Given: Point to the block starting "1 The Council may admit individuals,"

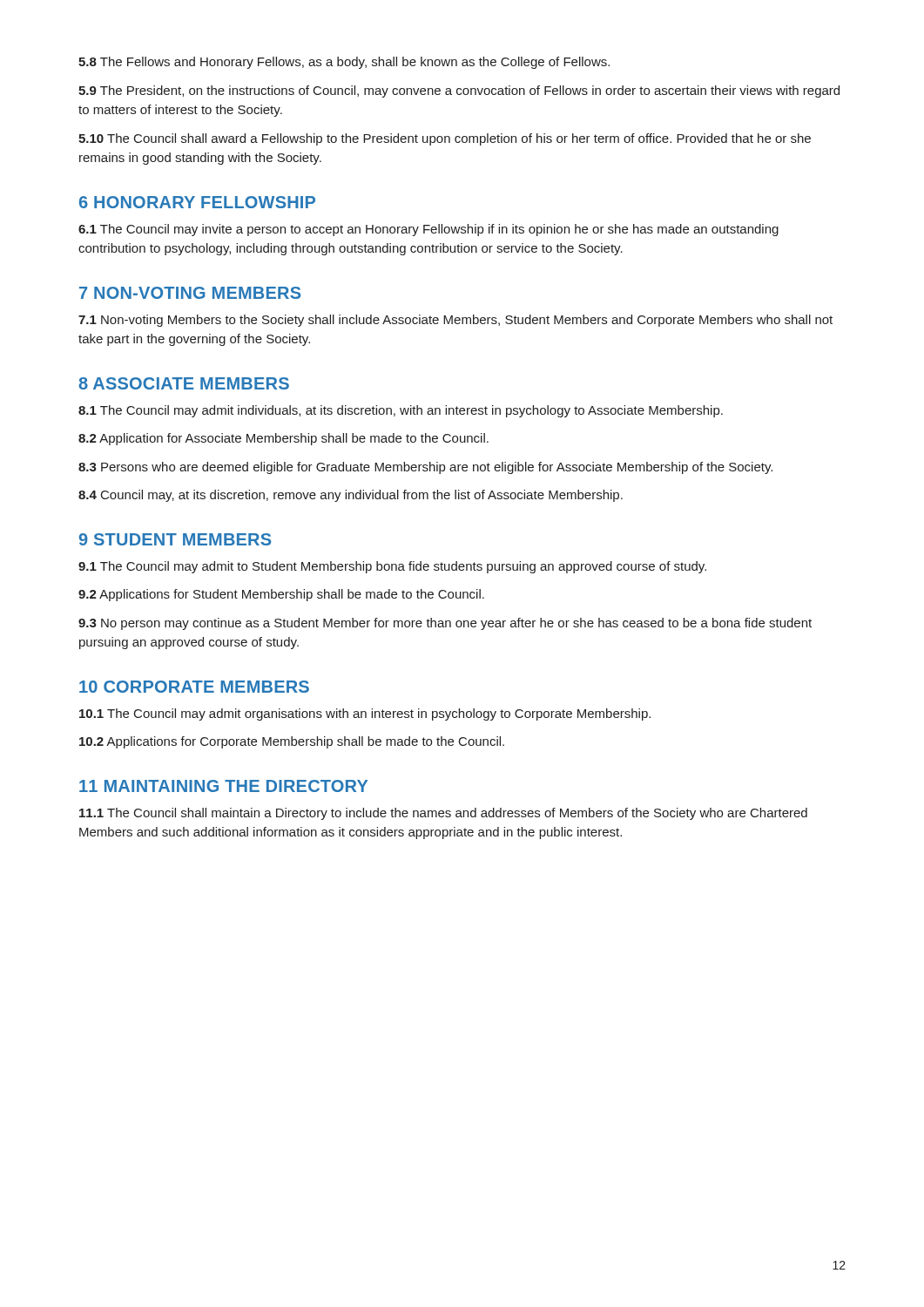Looking at the screenshot, I should (401, 410).
